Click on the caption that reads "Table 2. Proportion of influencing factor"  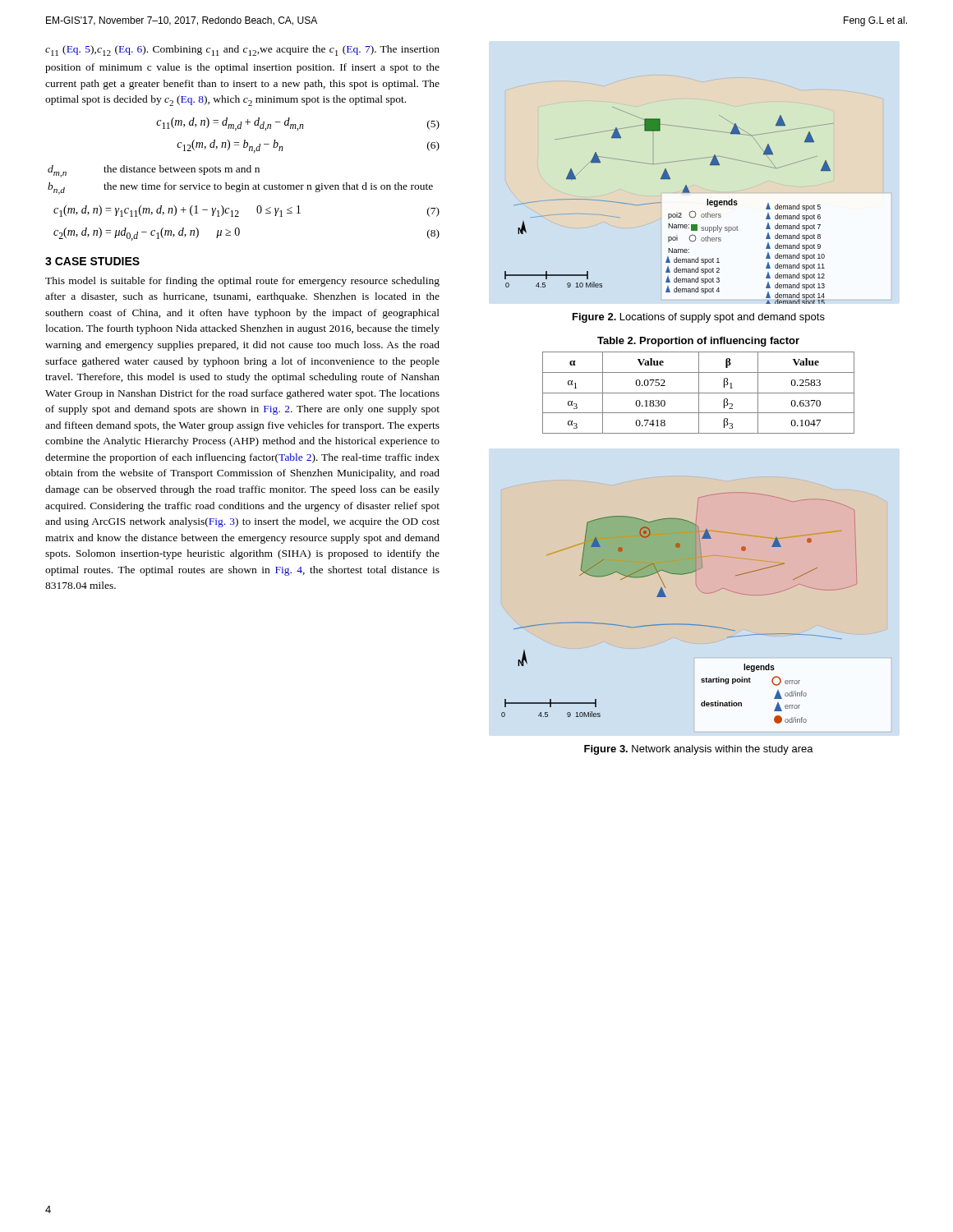[x=698, y=340]
